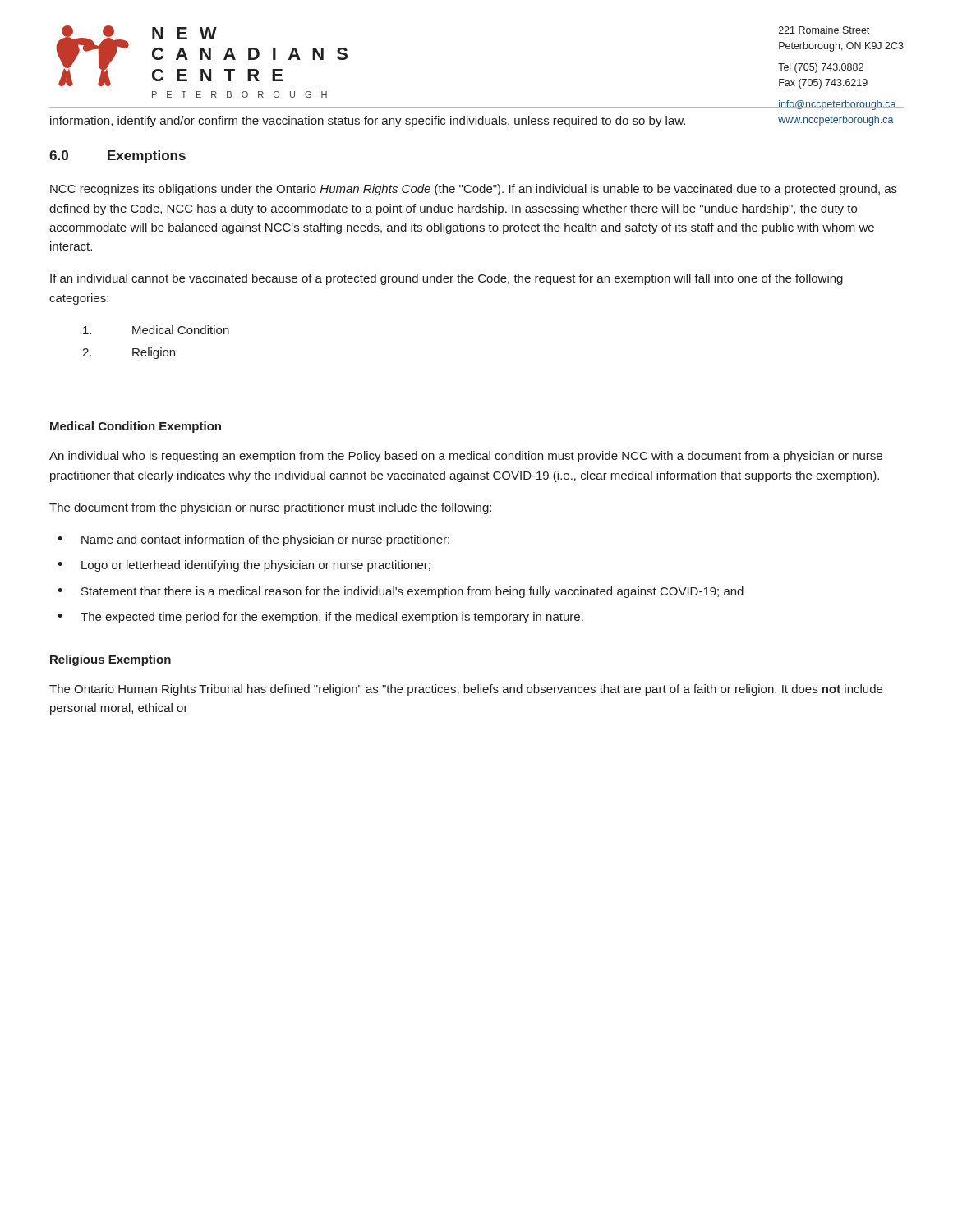
Task: Click on the list item that reads "• The expected time period for the"
Action: pyautogui.click(x=476, y=616)
